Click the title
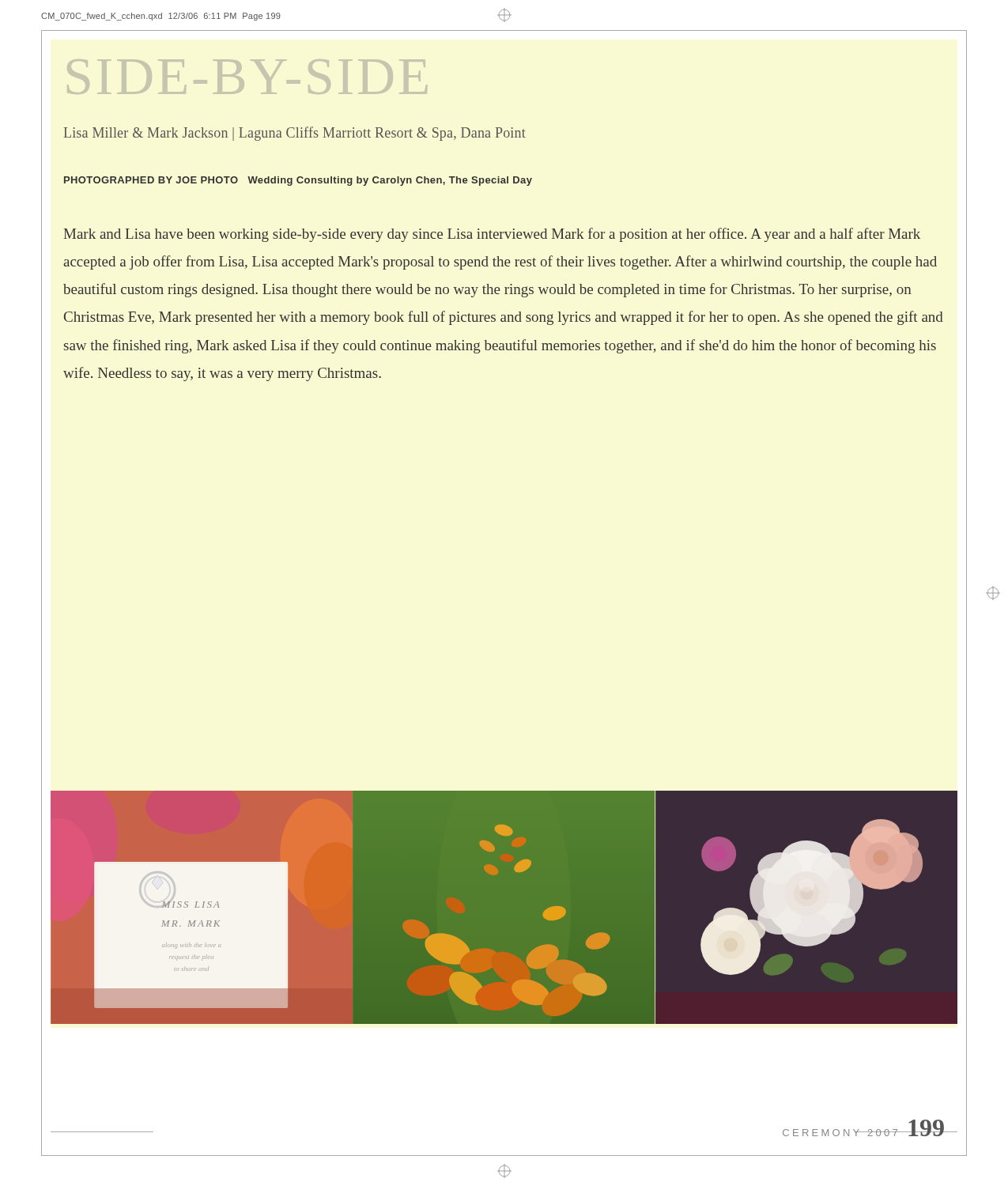The image size is (1008, 1186). tap(248, 76)
